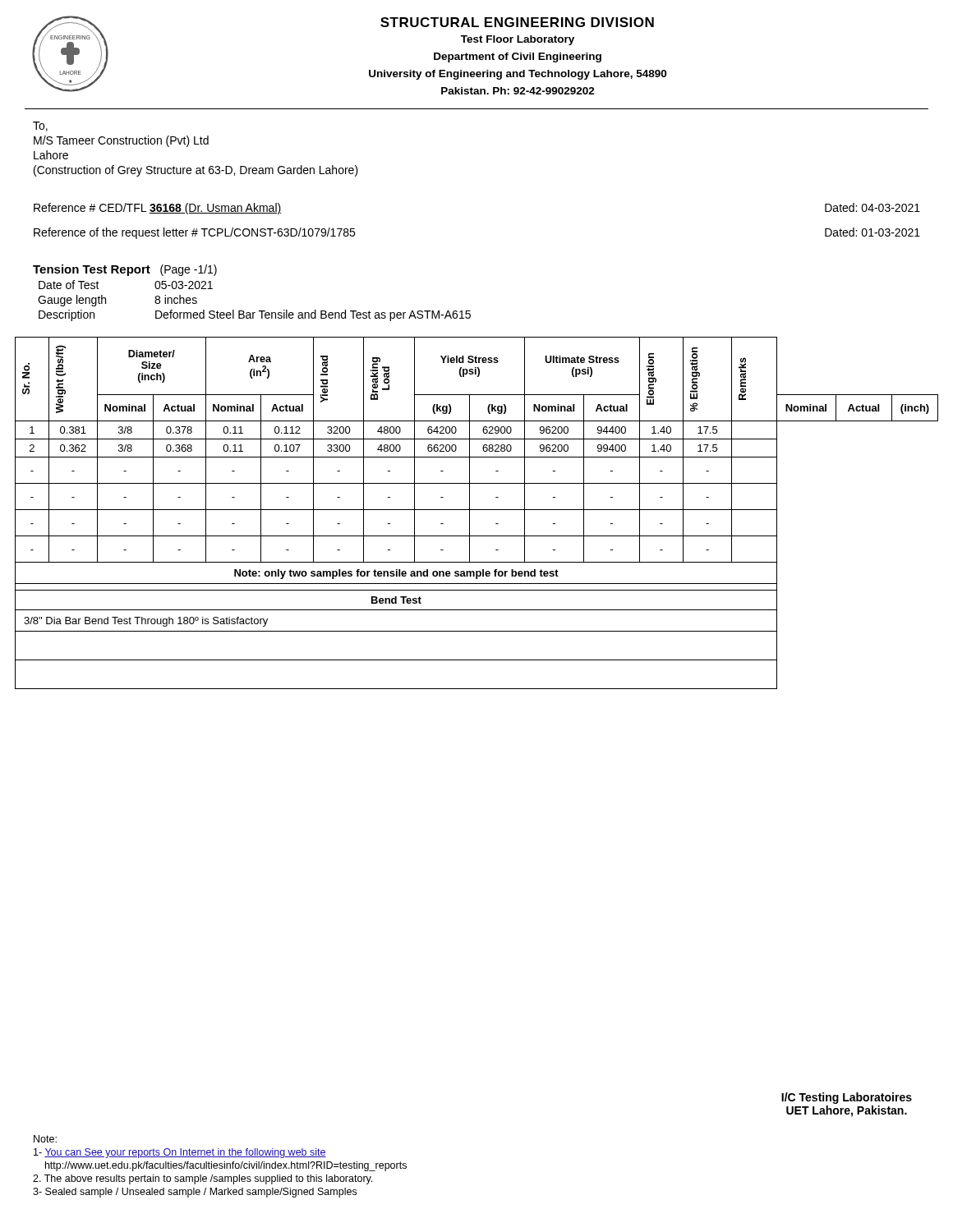Find the passage starting "Tension Test Report (Page -1/1)"
The width and height of the screenshot is (953, 1232).
click(x=125, y=269)
